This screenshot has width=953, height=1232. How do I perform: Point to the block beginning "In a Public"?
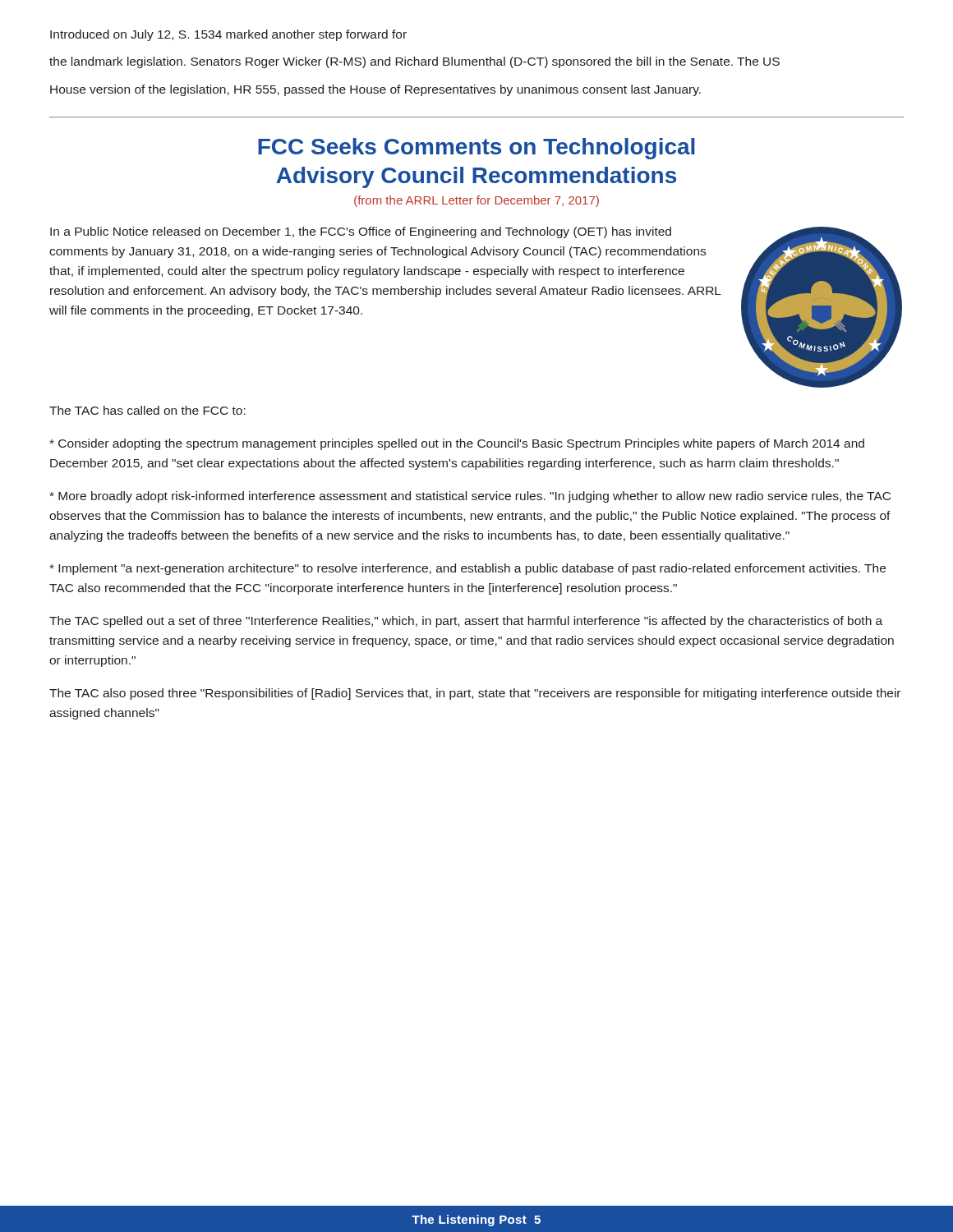point(385,270)
